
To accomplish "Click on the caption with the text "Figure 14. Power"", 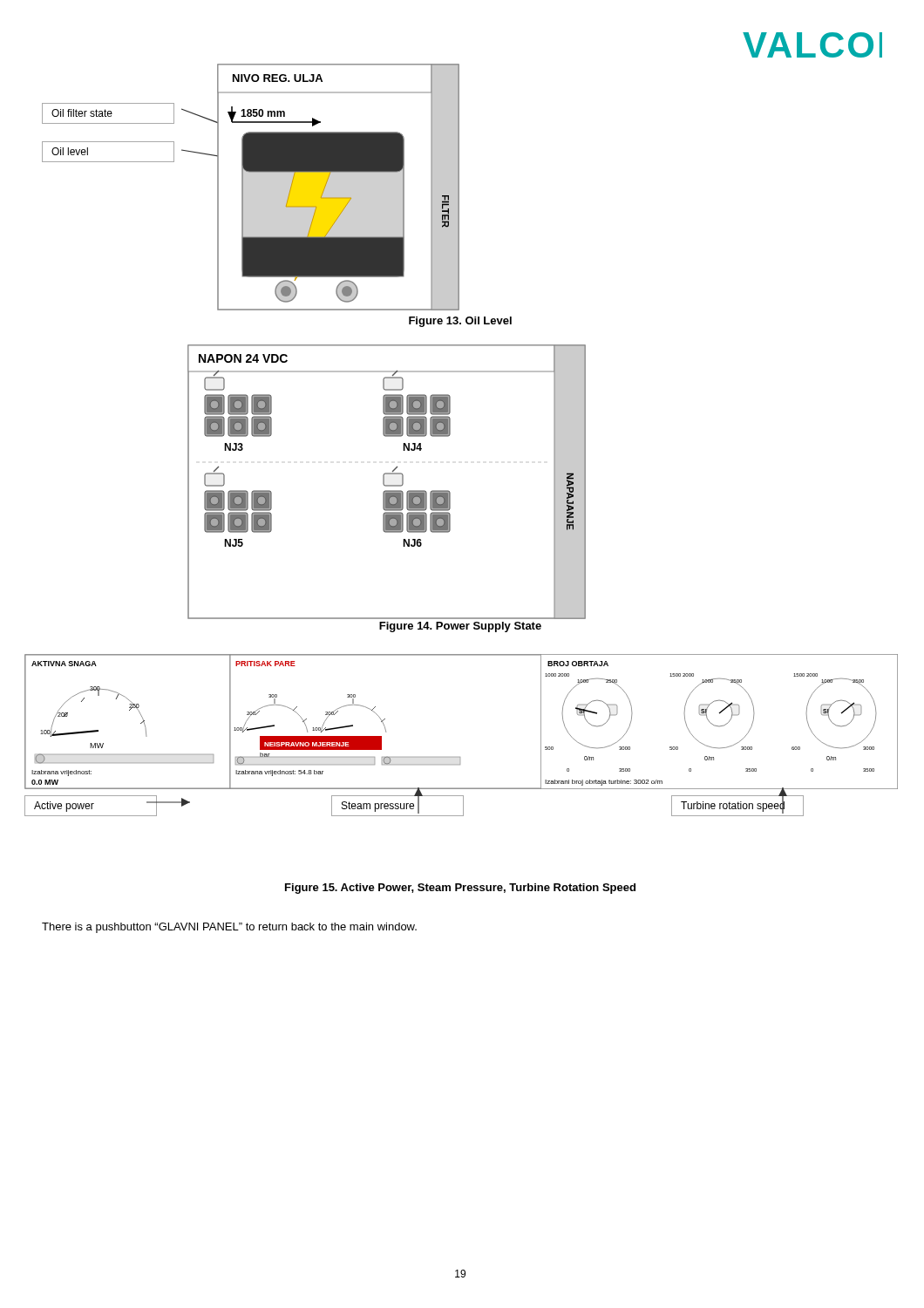I will pos(460,626).
